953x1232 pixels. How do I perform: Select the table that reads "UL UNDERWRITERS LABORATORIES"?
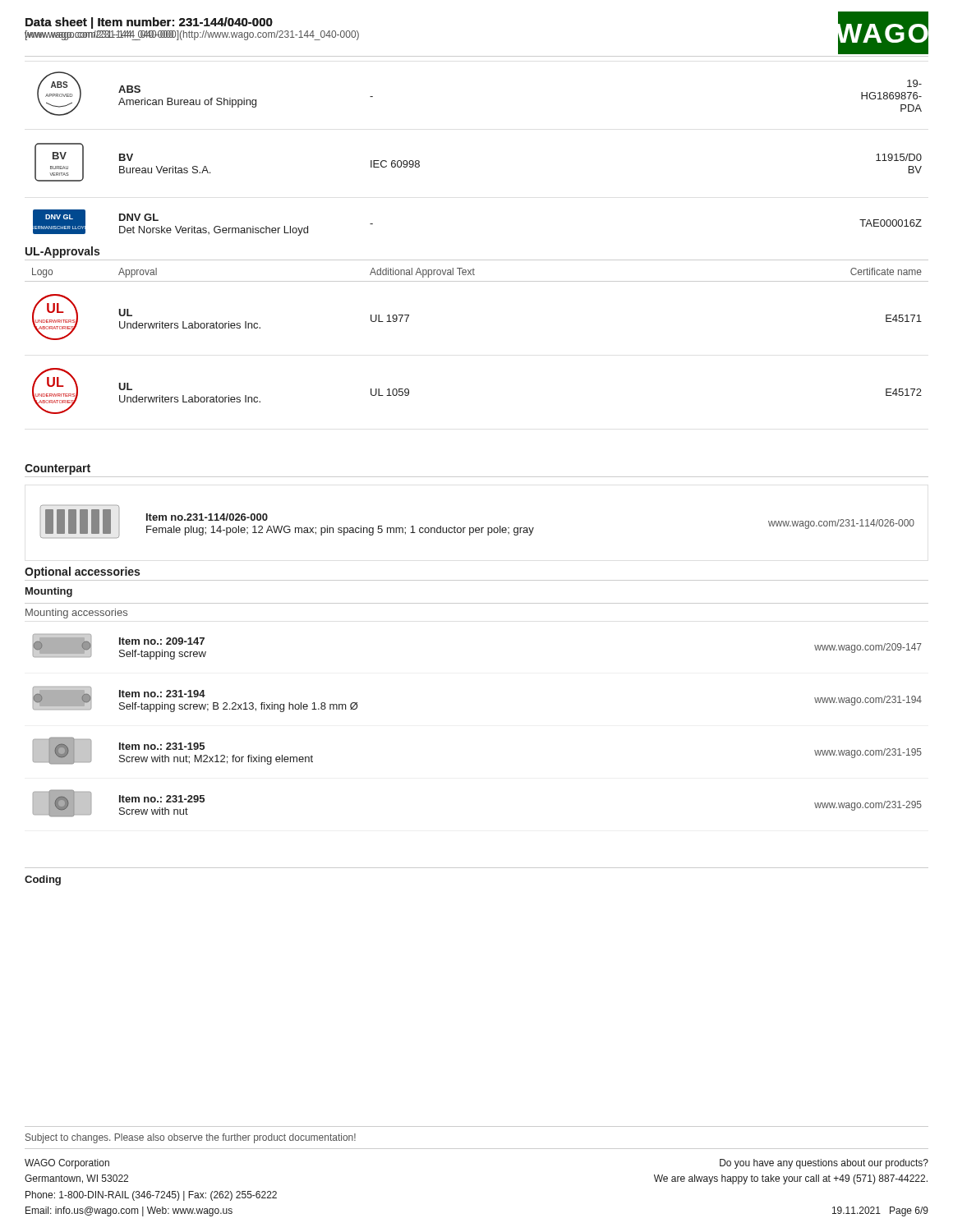point(476,346)
